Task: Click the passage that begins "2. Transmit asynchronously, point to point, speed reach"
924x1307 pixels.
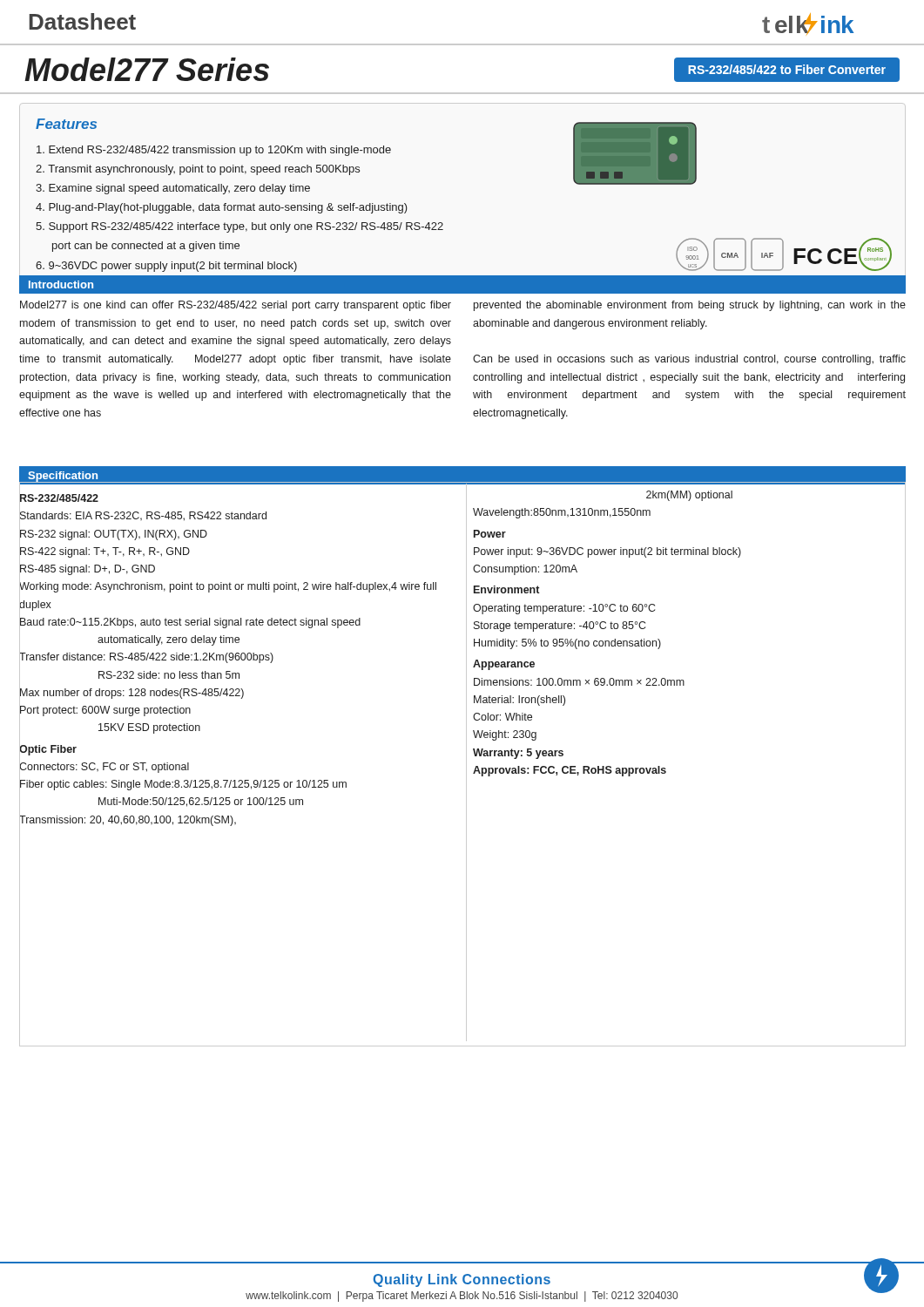Action: tap(198, 169)
